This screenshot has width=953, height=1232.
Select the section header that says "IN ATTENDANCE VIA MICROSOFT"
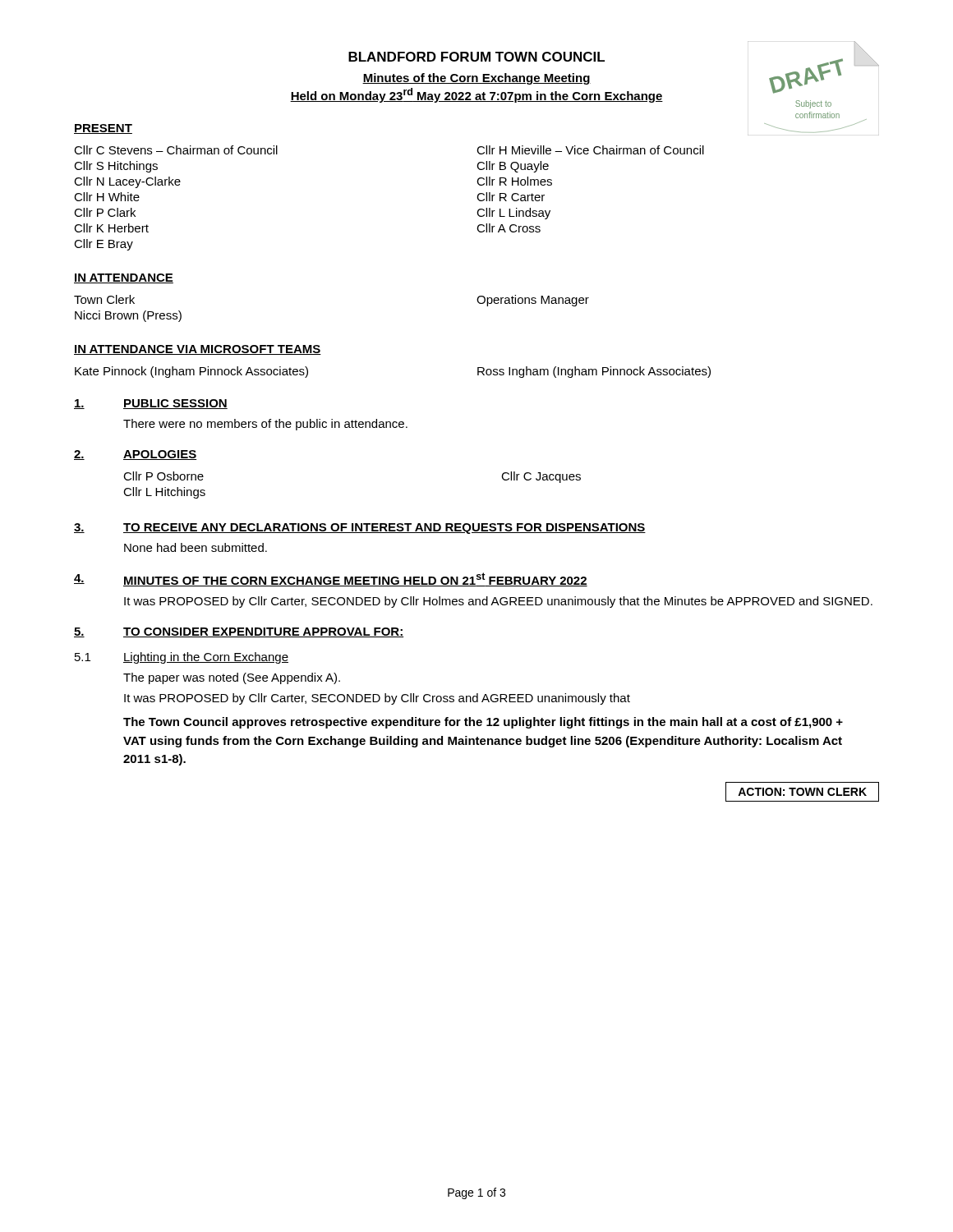pos(197,349)
